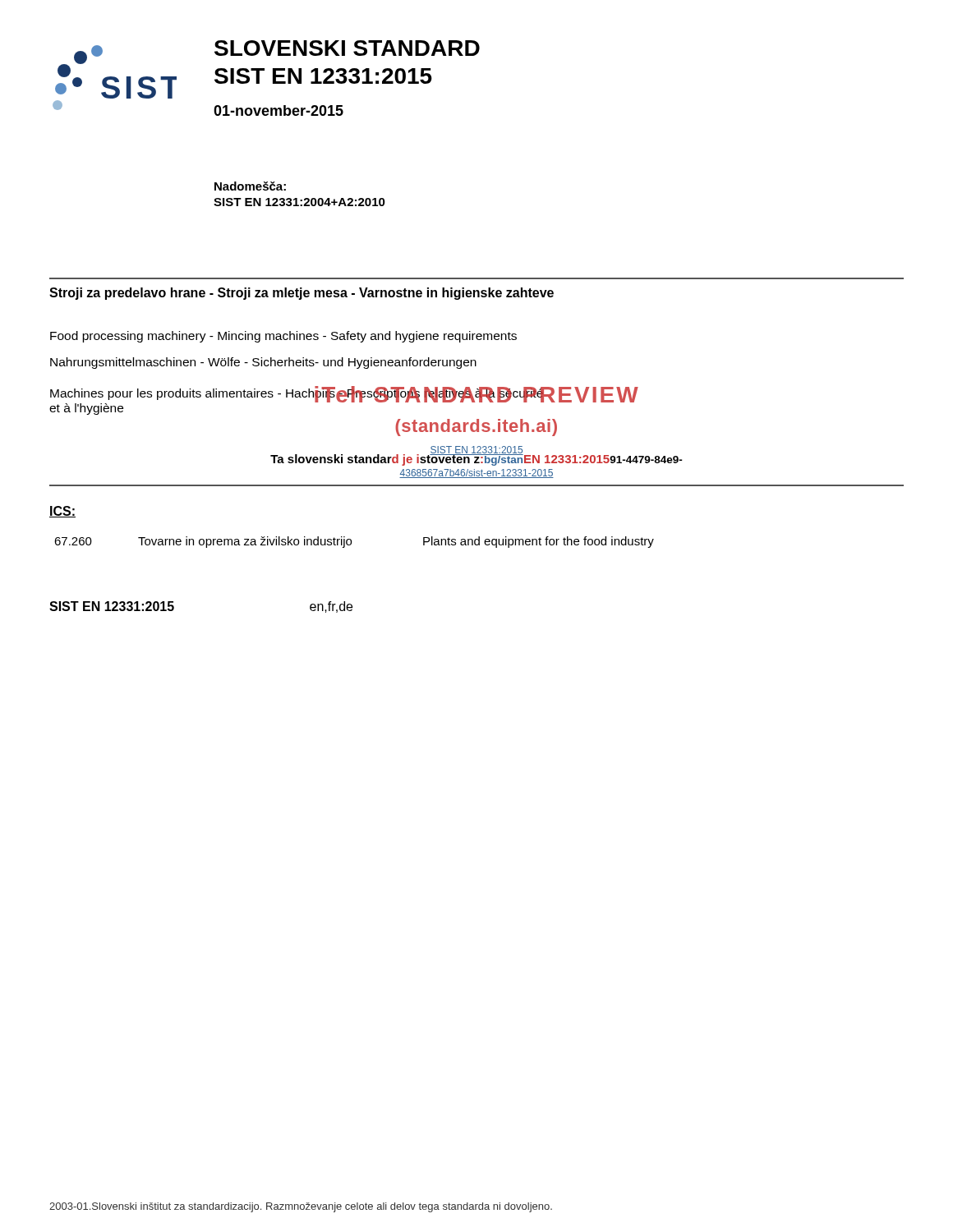Find the title that says "SLOVENSKI STANDARD SIST EN 12331:2015 01-november-2015"

coord(347,48)
